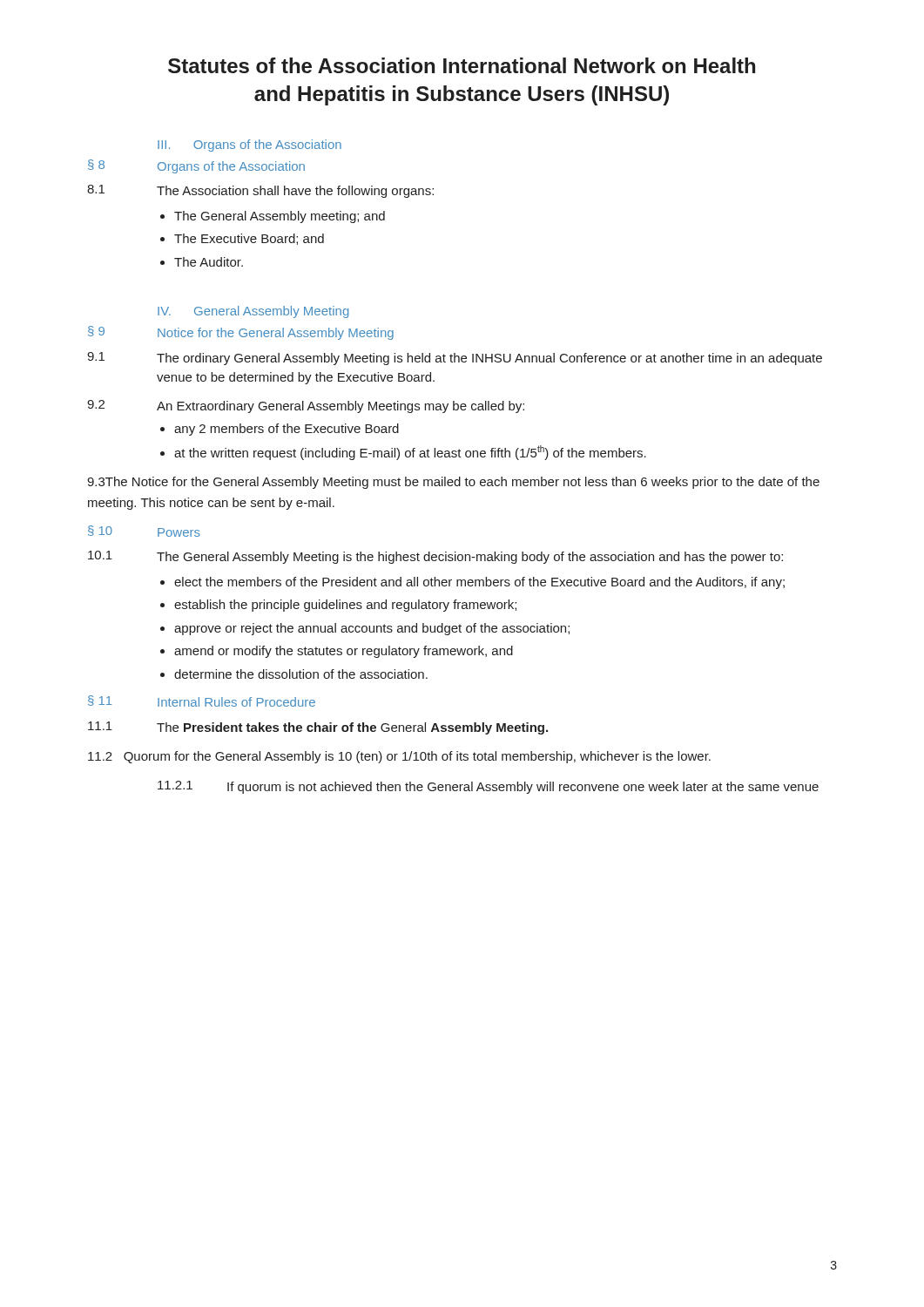Screen dimensions: 1307x924
Task: Find the title on this page that starts "Statutes of the Association International Network on Healthand"
Action: (462, 81)
